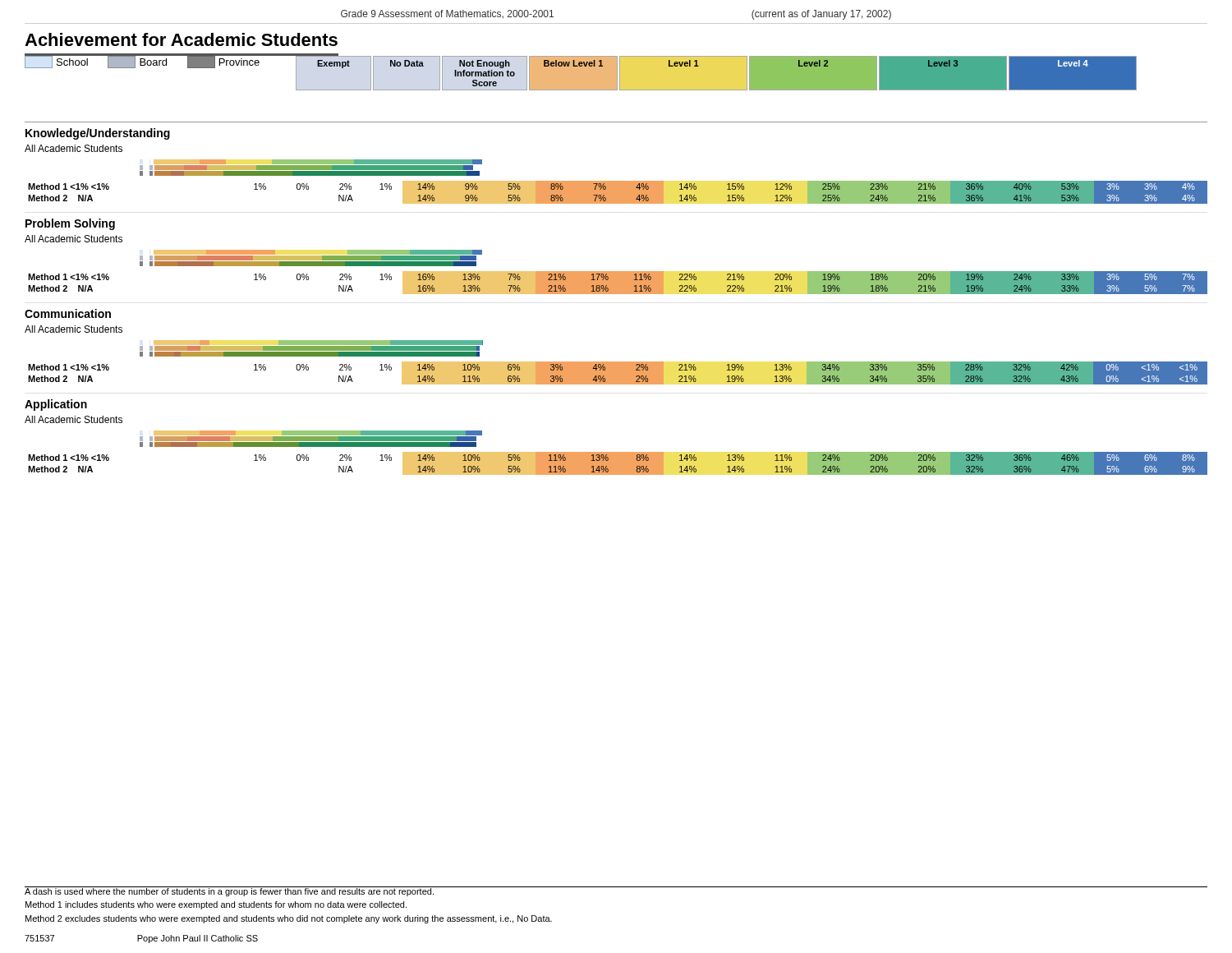This screenshot has width=1232, height=953.
Task: Where does it say "Problem Solving"?
Action: click(x=70, y=223)
